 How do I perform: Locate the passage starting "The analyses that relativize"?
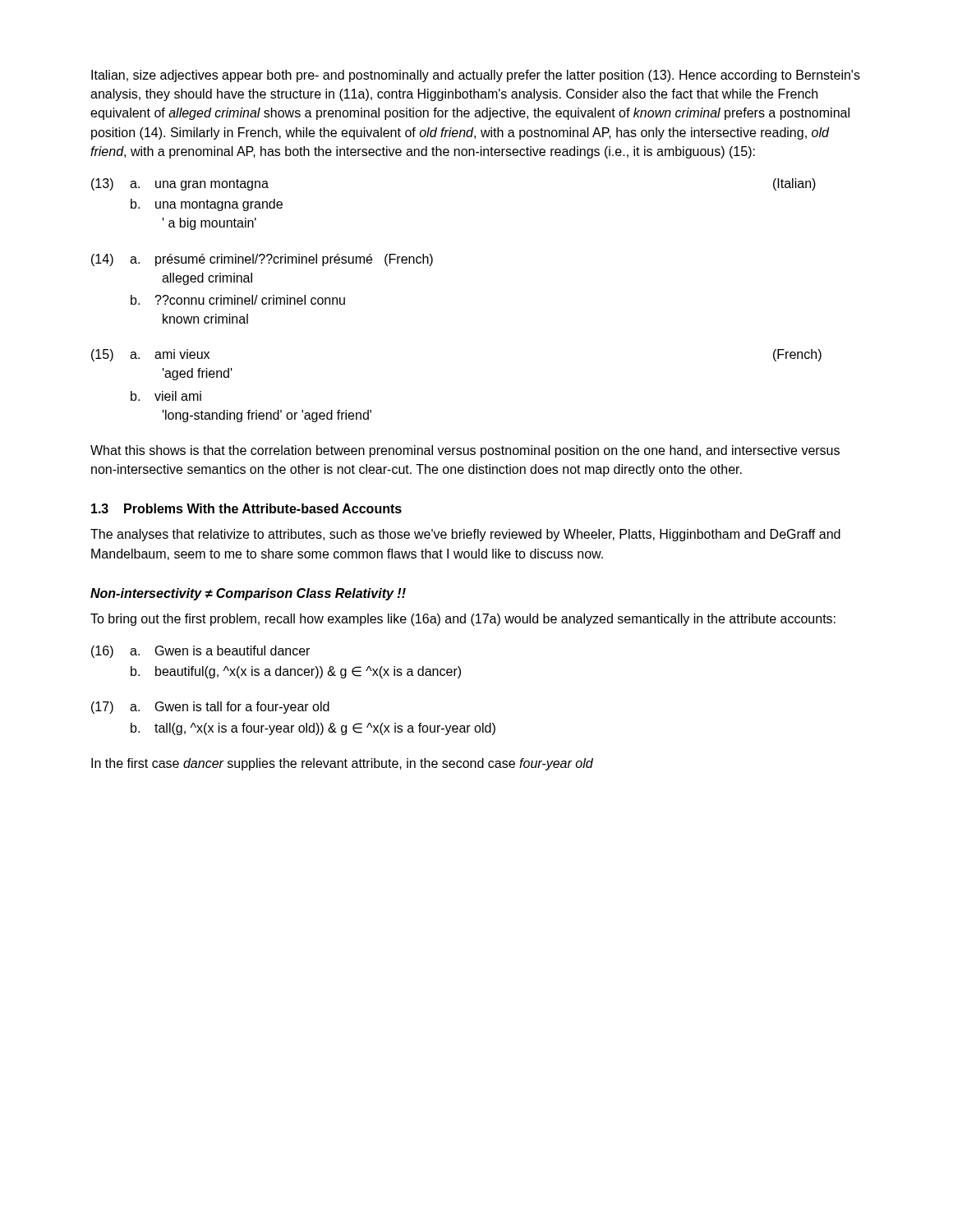[466, 544]
